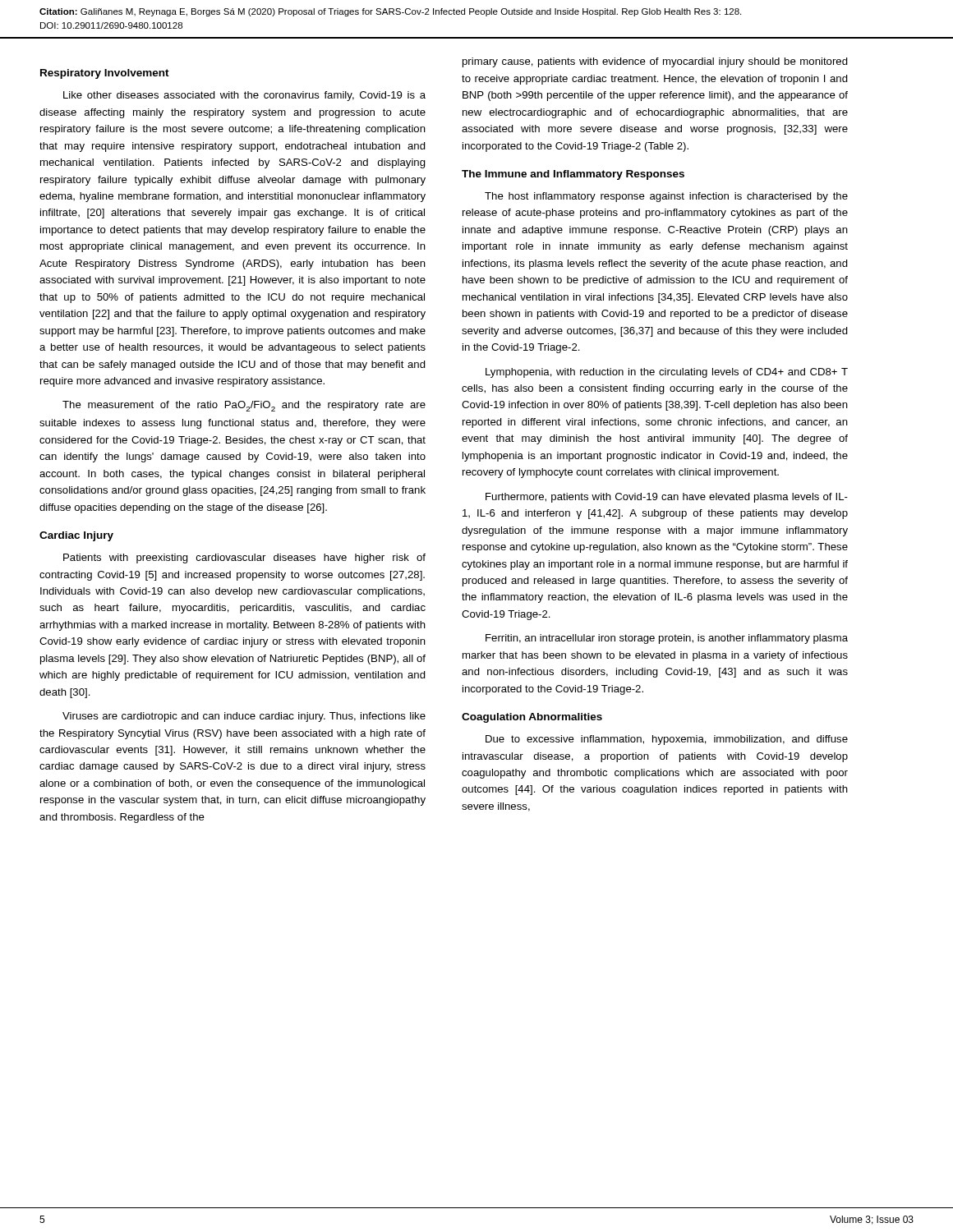The width and height of the screenshot is (953, 1232).
Task: Click on the element starting "Cardiac Injury"
Action: pos(76,536)
